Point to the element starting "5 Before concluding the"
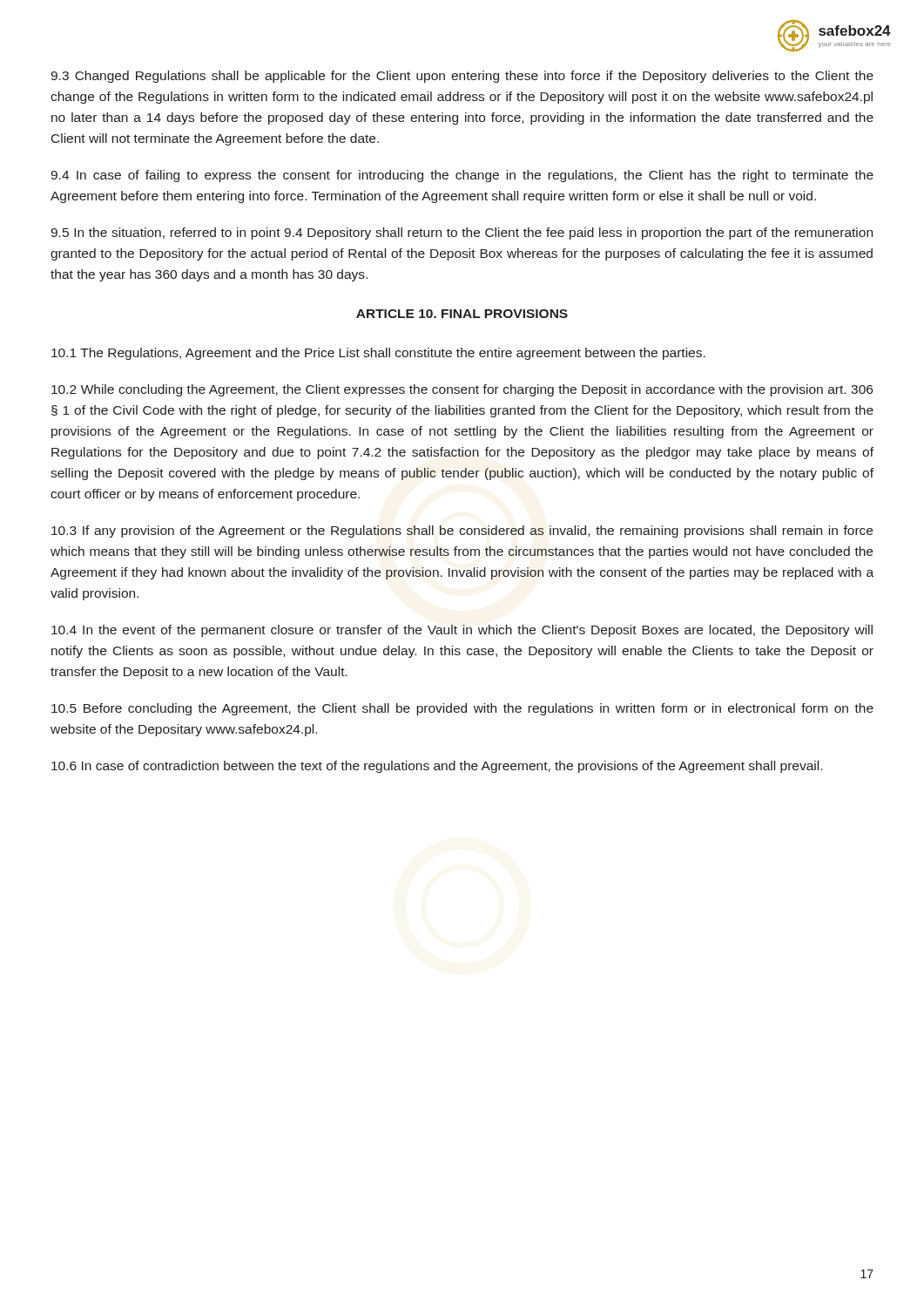Screen dimensions: 1307x924 click(x=462, y=719)
